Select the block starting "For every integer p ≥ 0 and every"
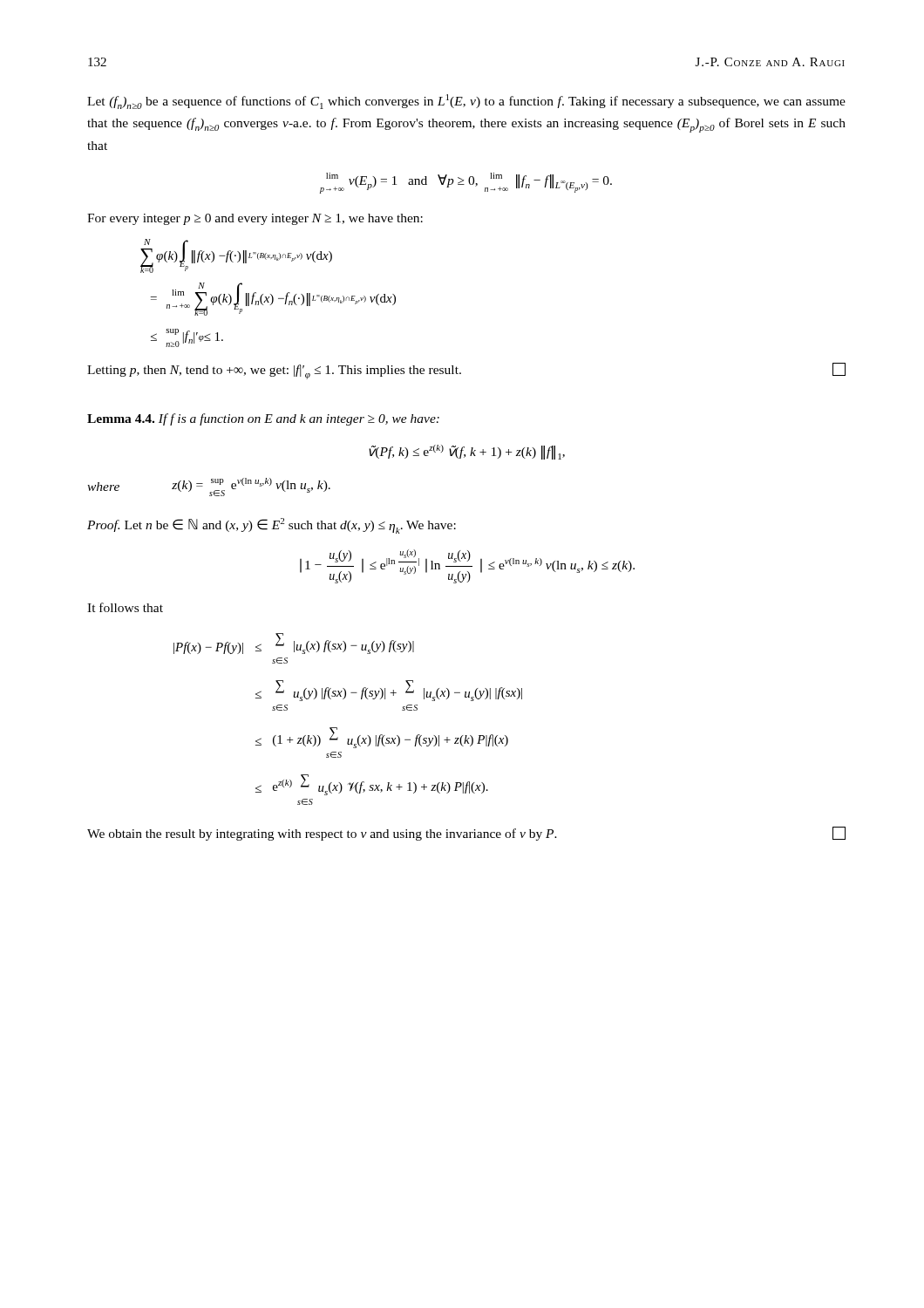Image resolution: width=924 pixels, height=1308 pixels. pyautogui.click(x=255, y=218)
